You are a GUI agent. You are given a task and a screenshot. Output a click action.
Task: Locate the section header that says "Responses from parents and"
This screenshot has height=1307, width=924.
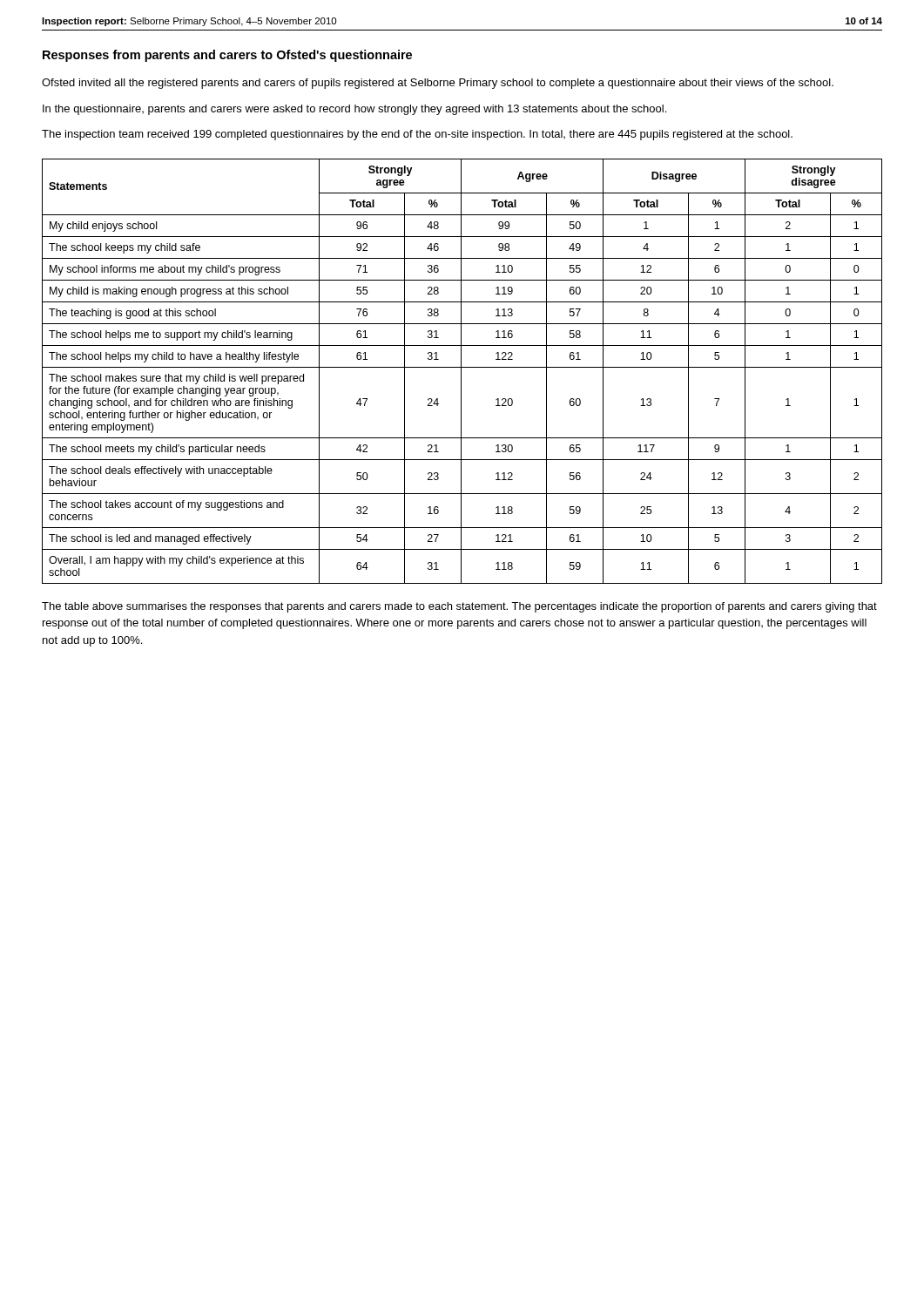(227, 55)
